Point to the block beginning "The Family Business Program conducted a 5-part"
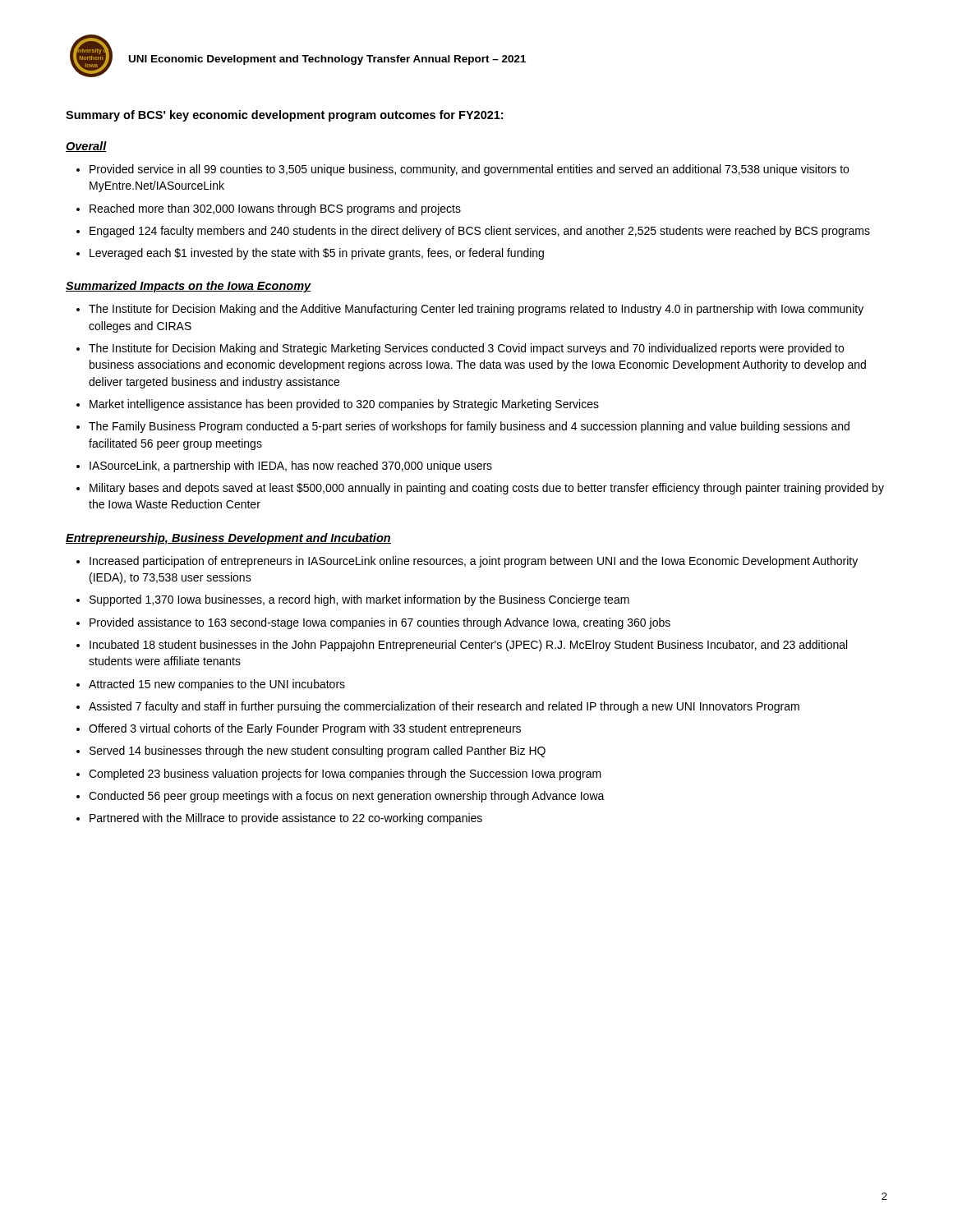This screenshot has height=1232, width=953. (476, 435)
